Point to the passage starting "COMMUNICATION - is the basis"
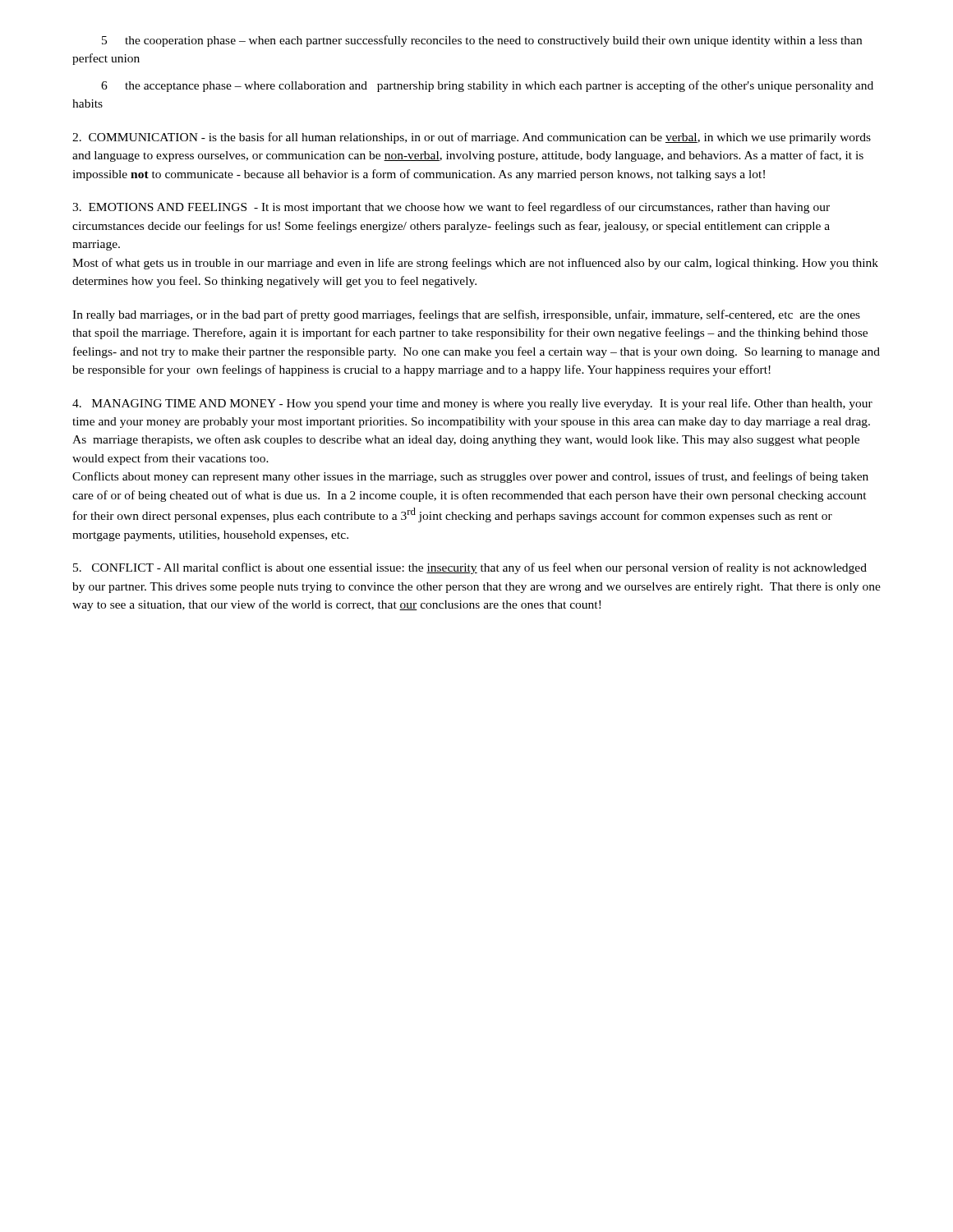This screenshot has width=953, height=1232. pyautogui.click(x=476, y=156)
